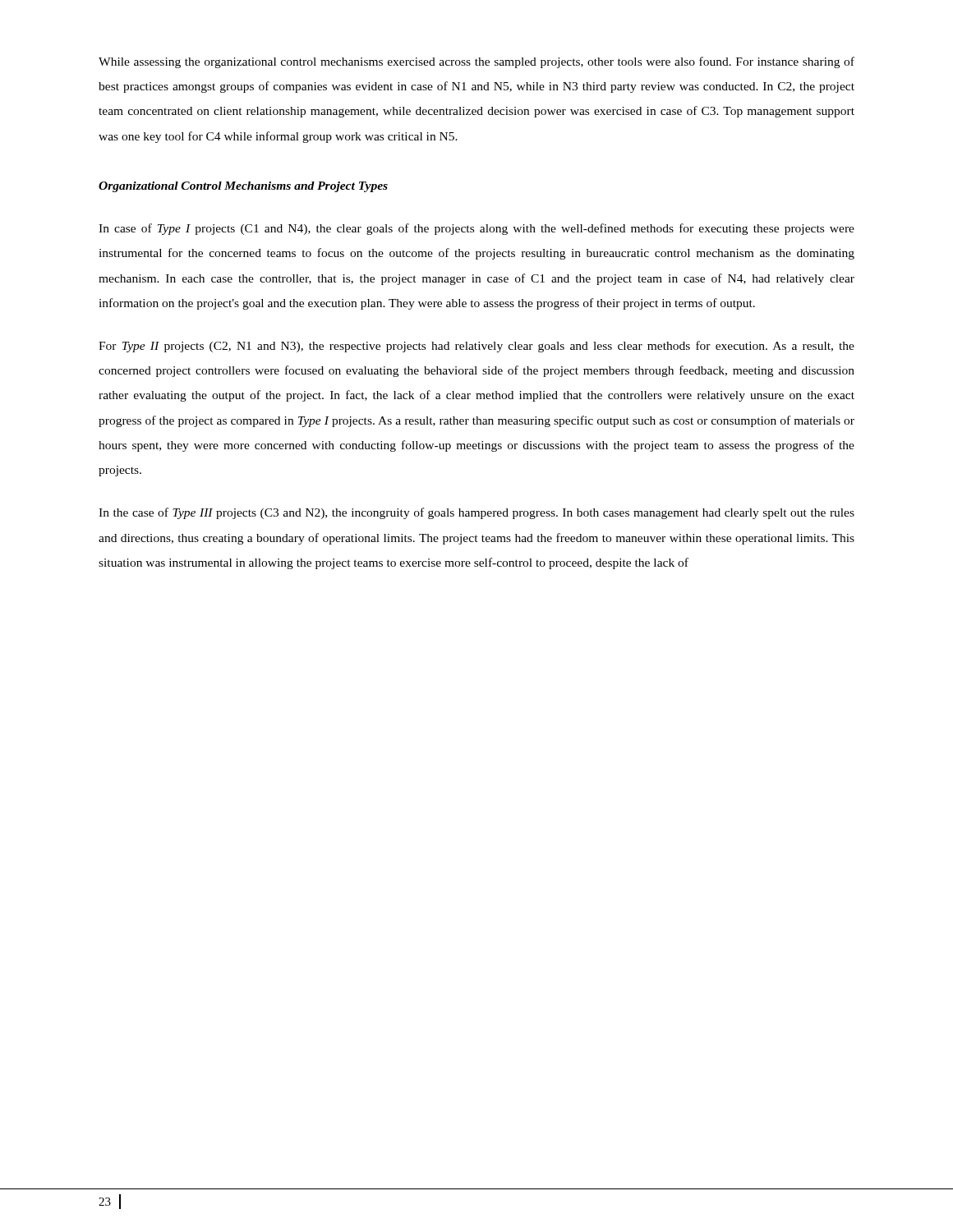Image resolution: width=953 pixels, height=1232 pixels.
Task: Locate the block starting "In the case of Type"
Action: click(x=476, y=537)
